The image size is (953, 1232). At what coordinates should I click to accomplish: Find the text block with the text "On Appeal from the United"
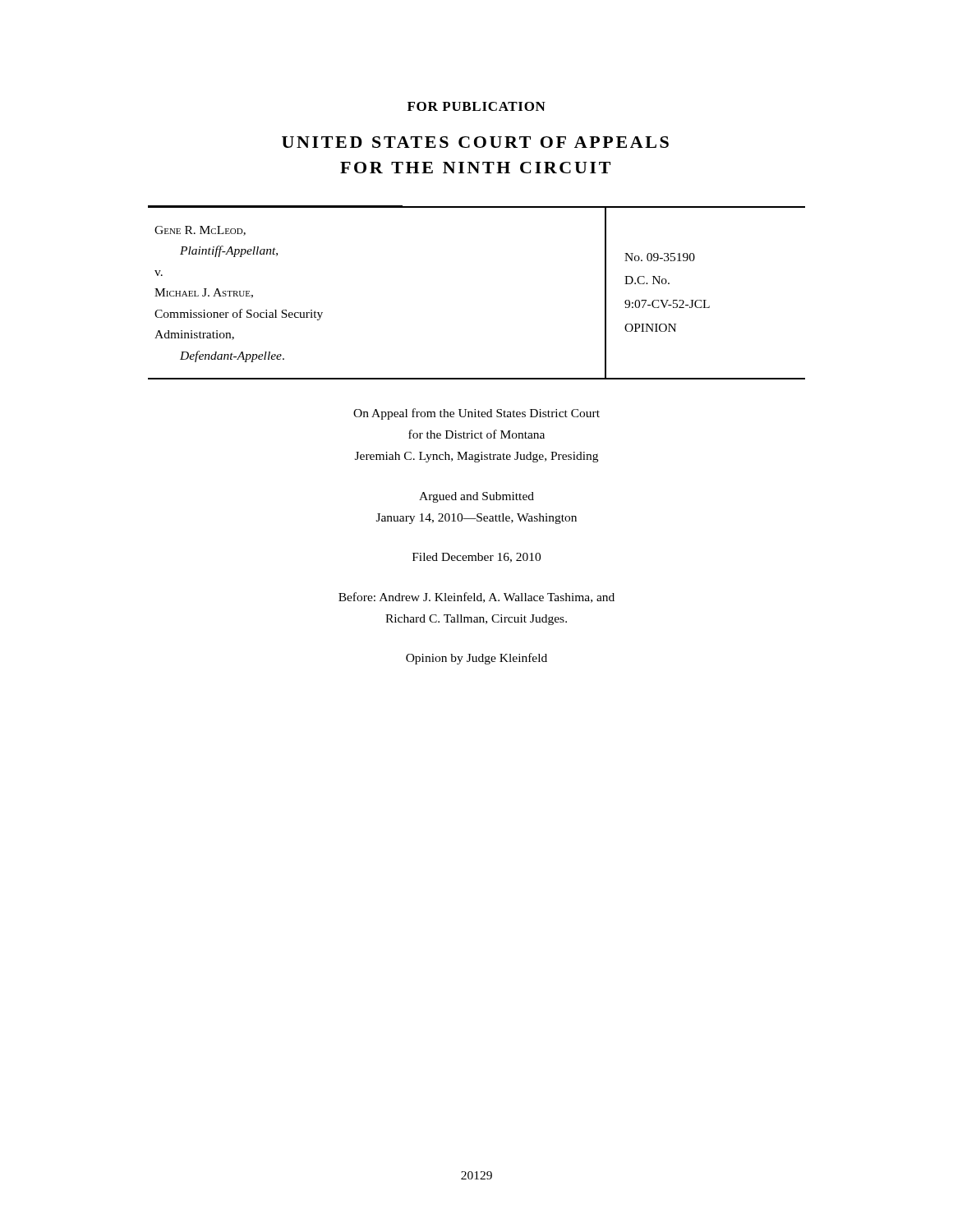(x=476, y=434)
